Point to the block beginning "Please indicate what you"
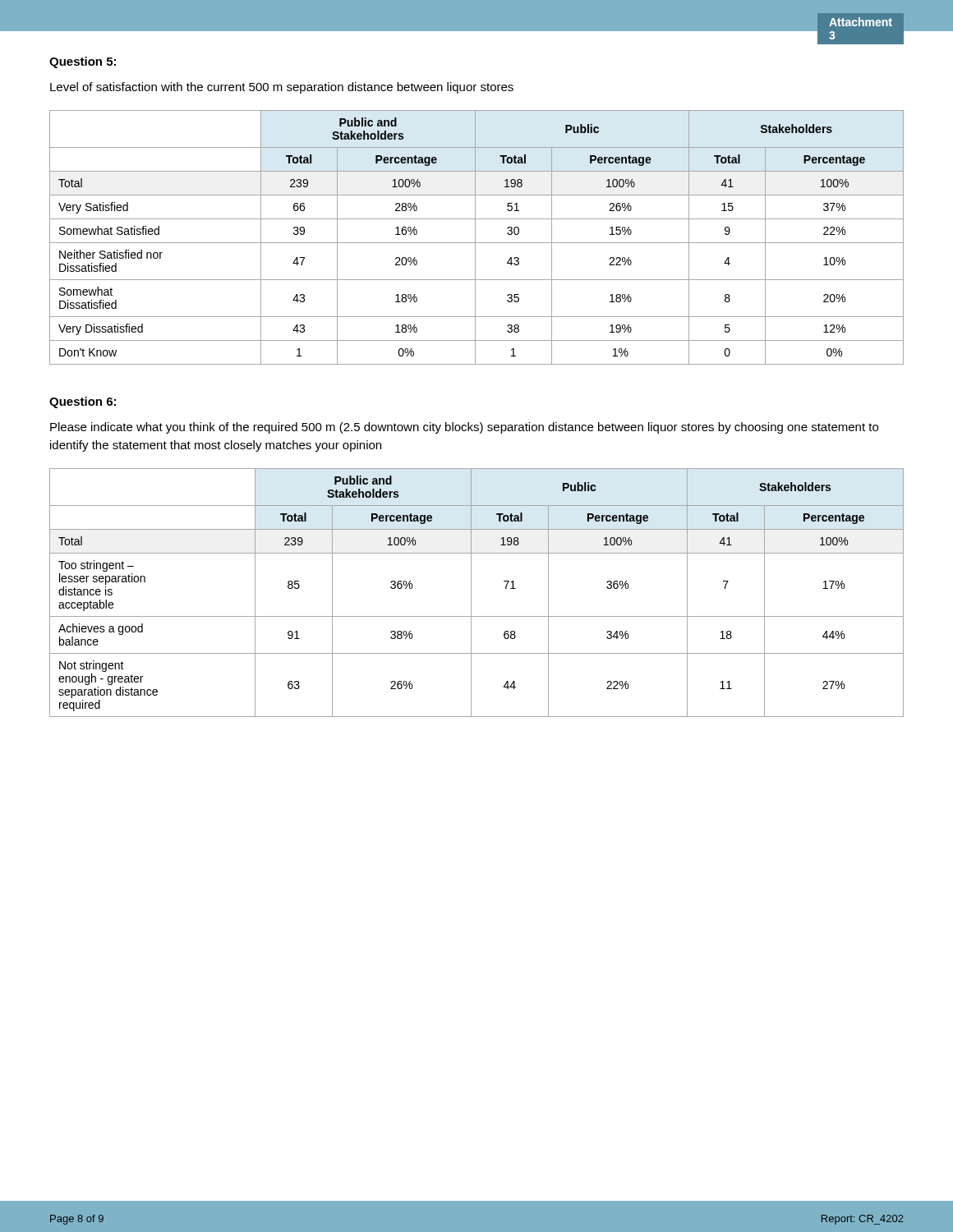 coord(464,436)
